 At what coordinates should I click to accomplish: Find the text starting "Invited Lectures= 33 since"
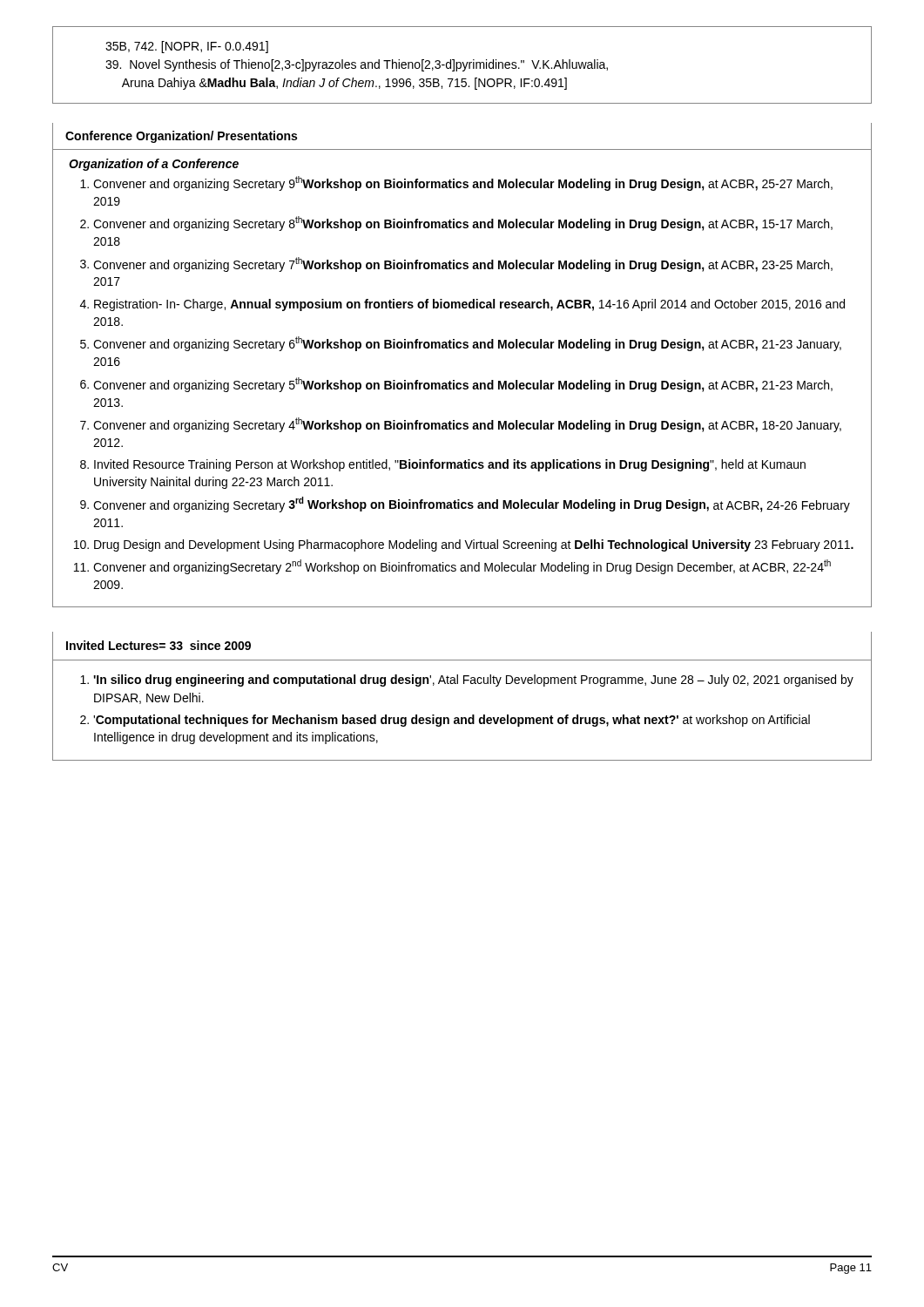coord(158,646)
